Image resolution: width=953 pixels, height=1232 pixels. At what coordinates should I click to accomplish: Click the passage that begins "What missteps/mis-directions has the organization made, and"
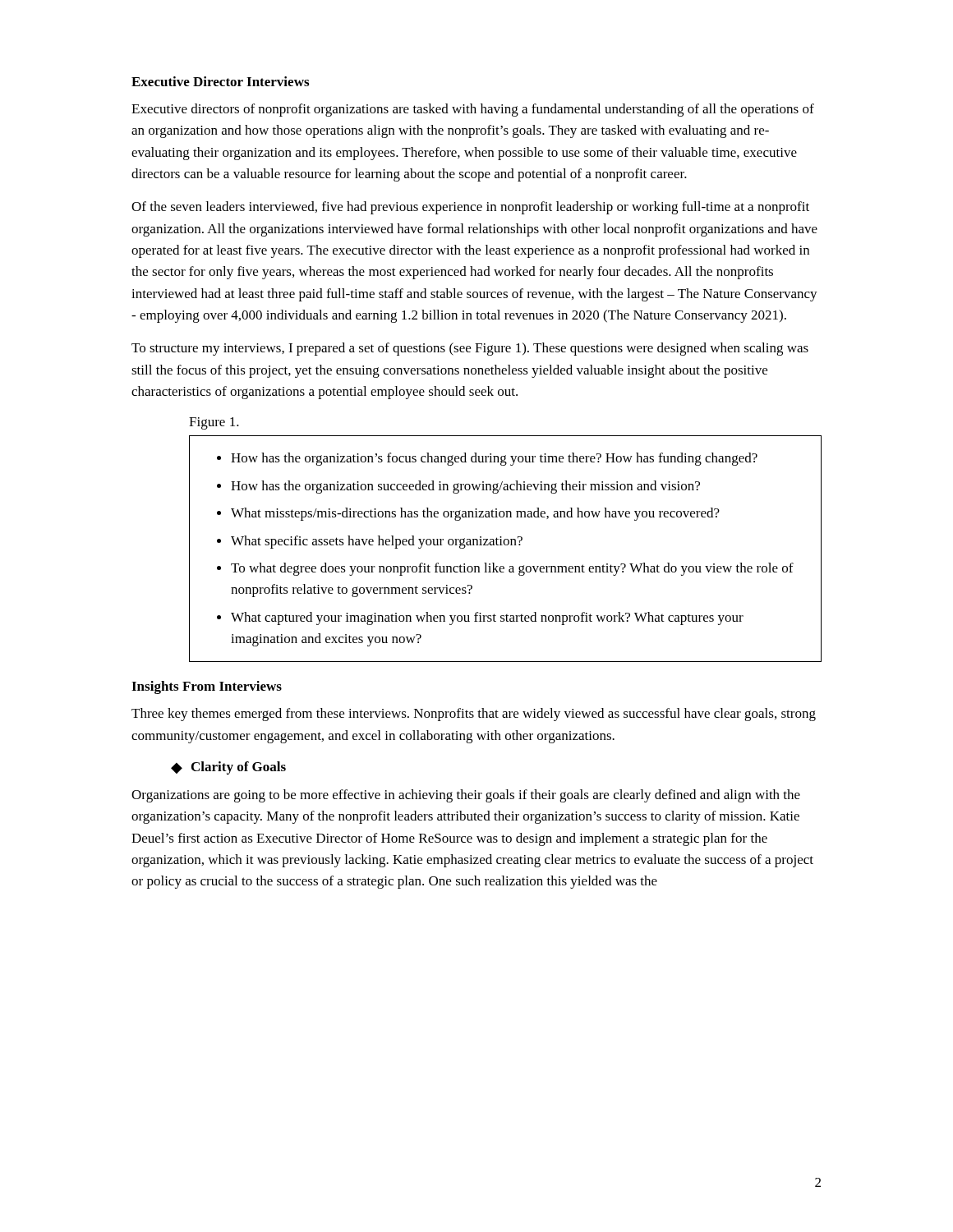coord(475,513)
